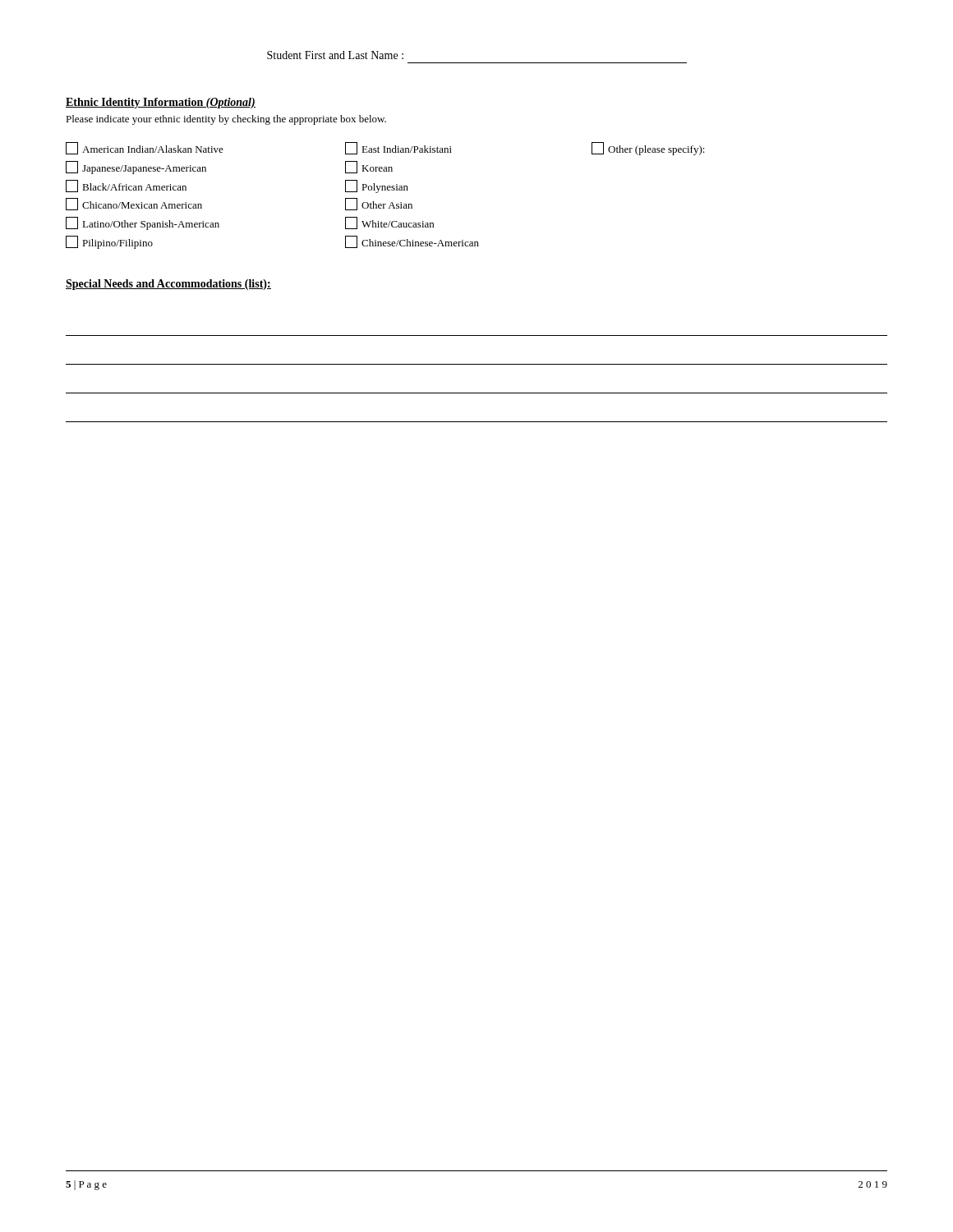Navigate to the text starting "Please indicate your"
The image size is (953, 1232).
(x=226, y=119)
